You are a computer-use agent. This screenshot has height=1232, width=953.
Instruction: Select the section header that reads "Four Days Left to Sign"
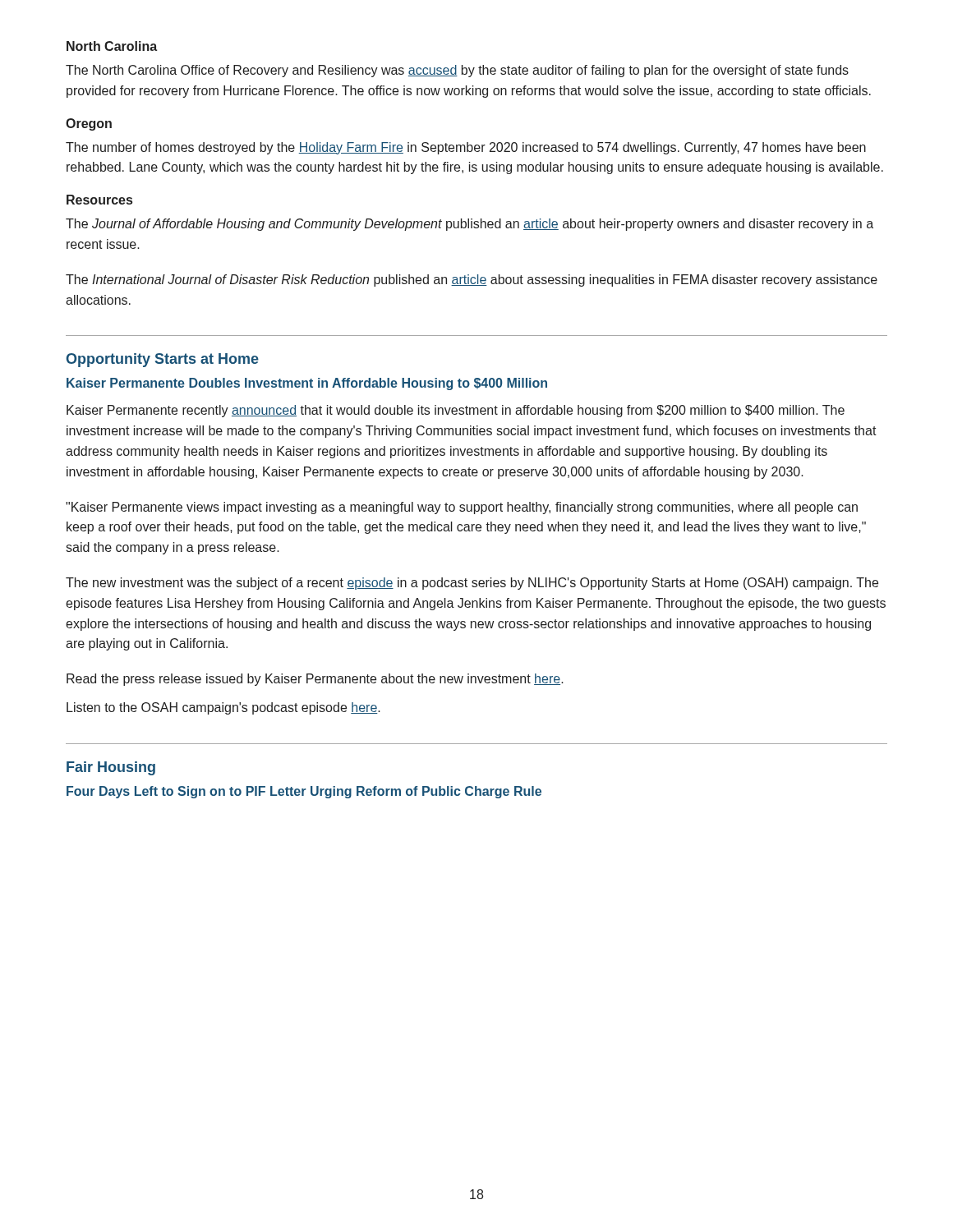(304, 791)
